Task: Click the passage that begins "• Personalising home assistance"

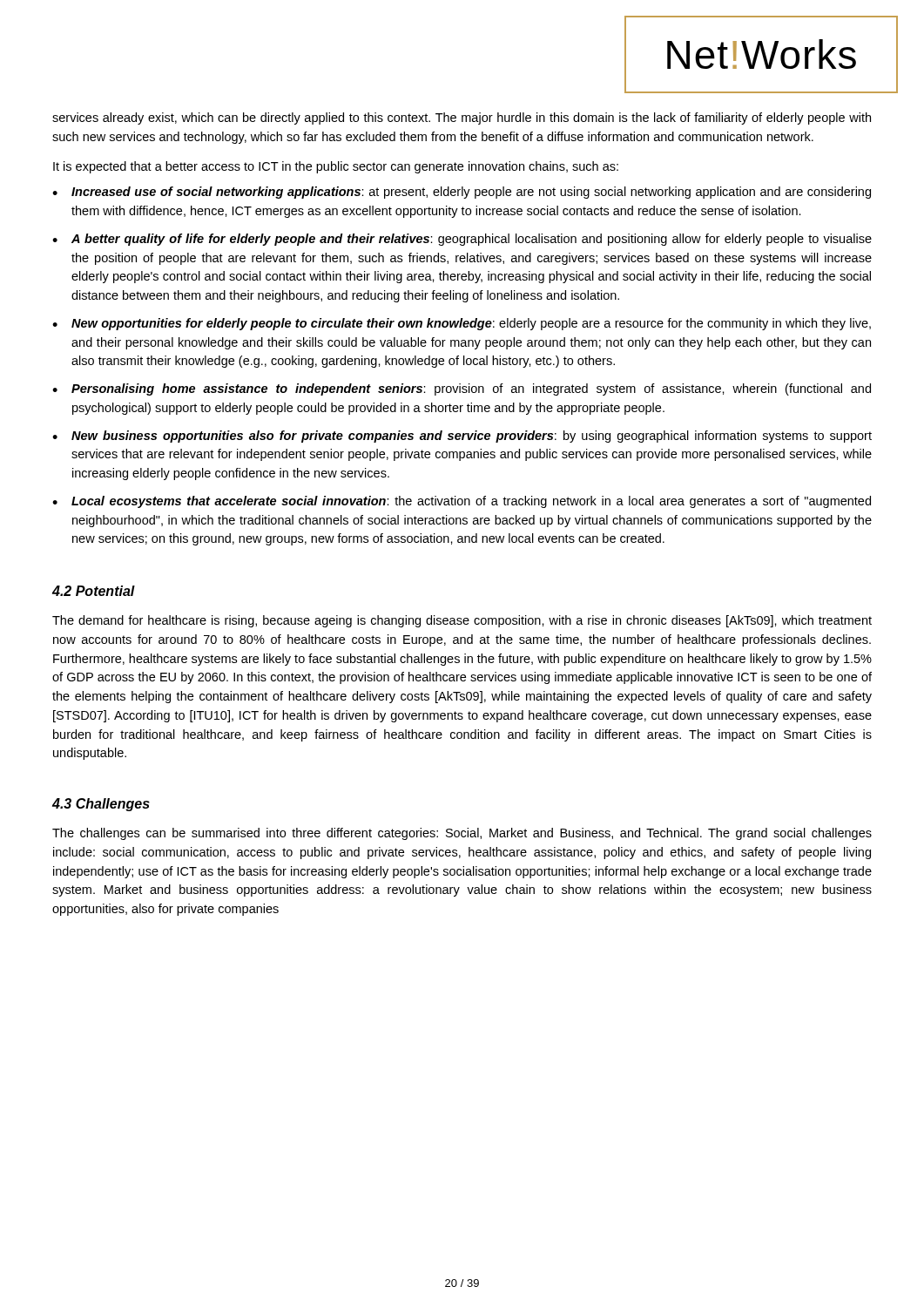Action: (x=462, y=399)
